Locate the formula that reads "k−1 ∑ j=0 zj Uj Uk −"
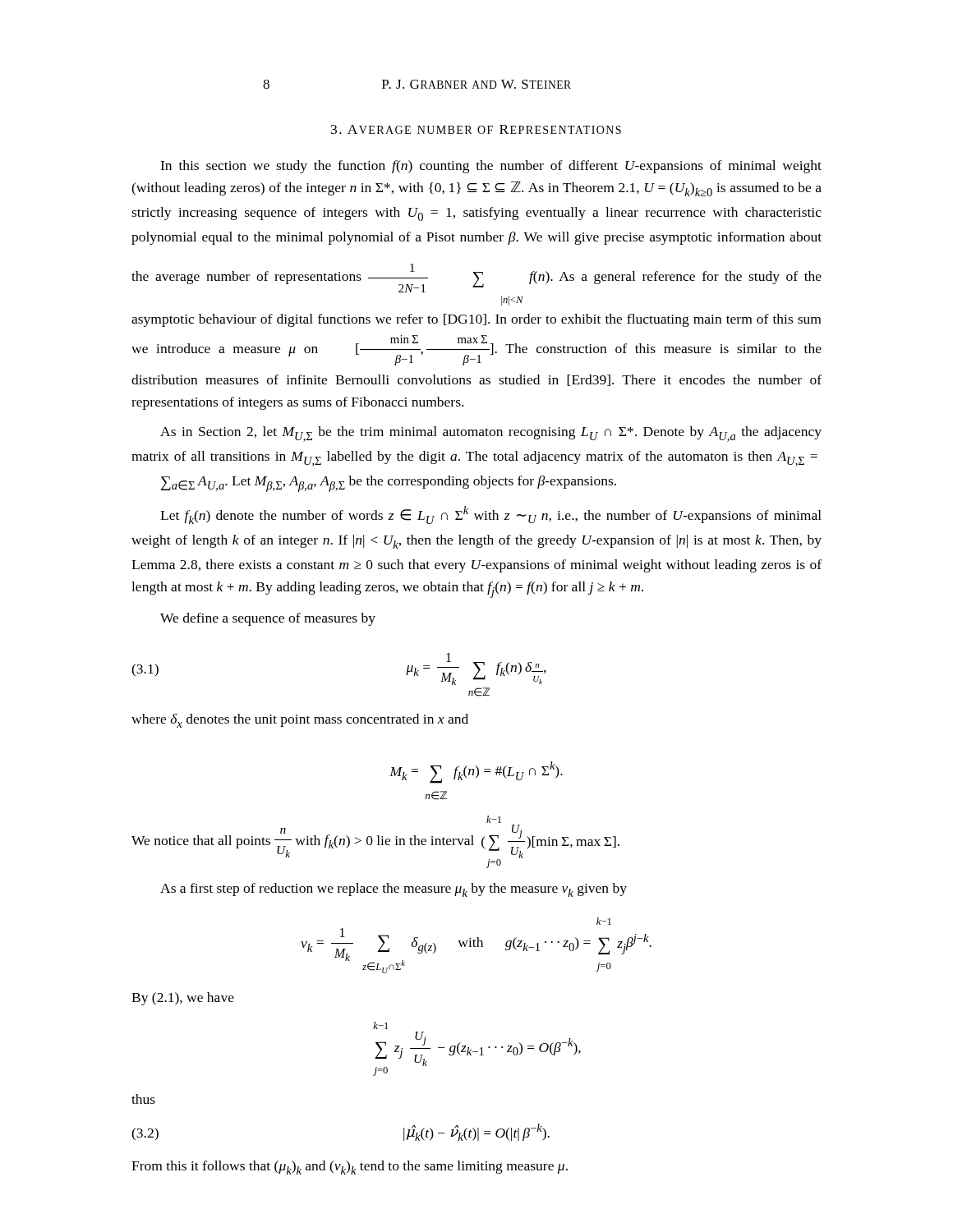The width and height of the screenshot is (953, 1232). [x=476, y=1049]
